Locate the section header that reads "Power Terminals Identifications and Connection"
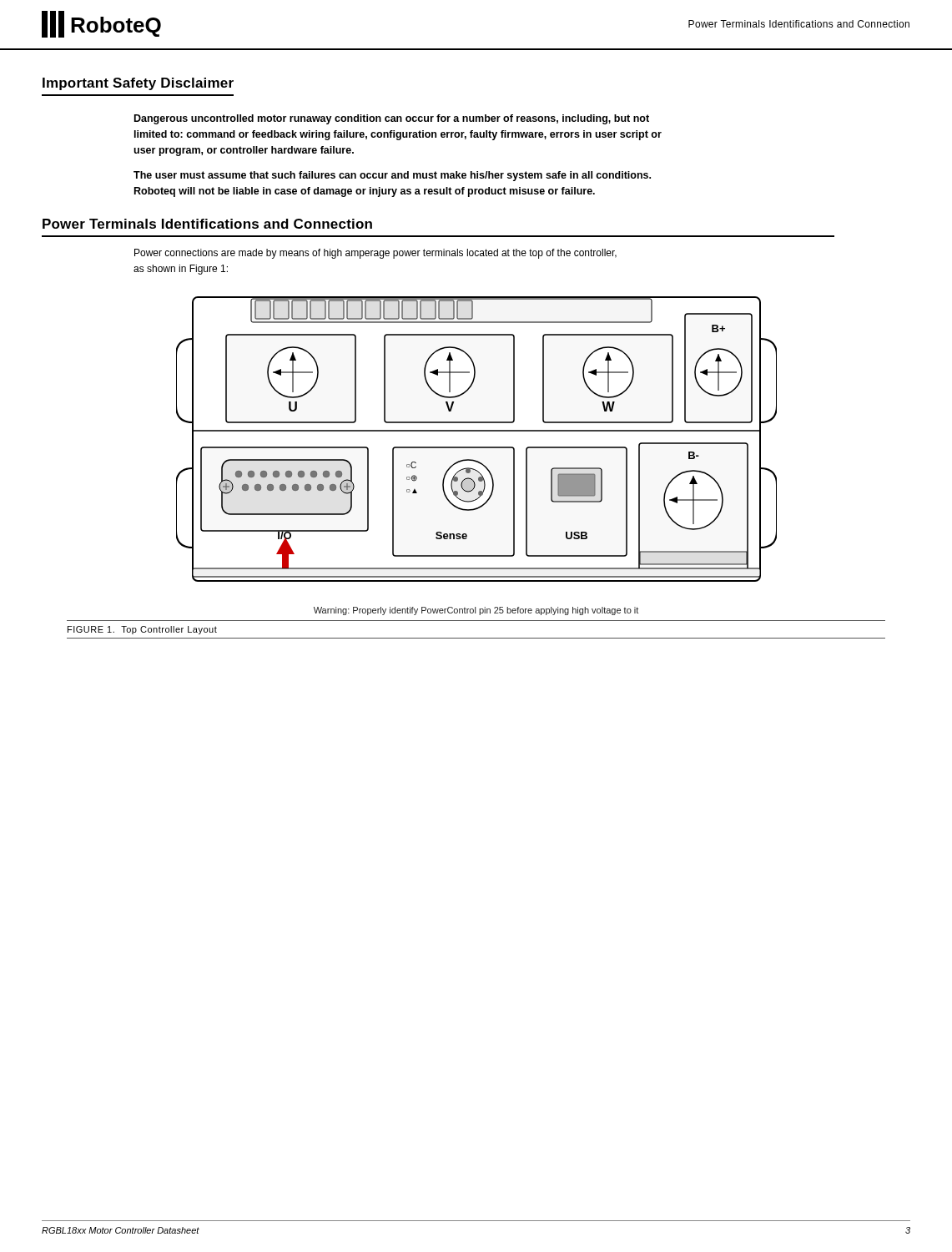 [438, 226]
